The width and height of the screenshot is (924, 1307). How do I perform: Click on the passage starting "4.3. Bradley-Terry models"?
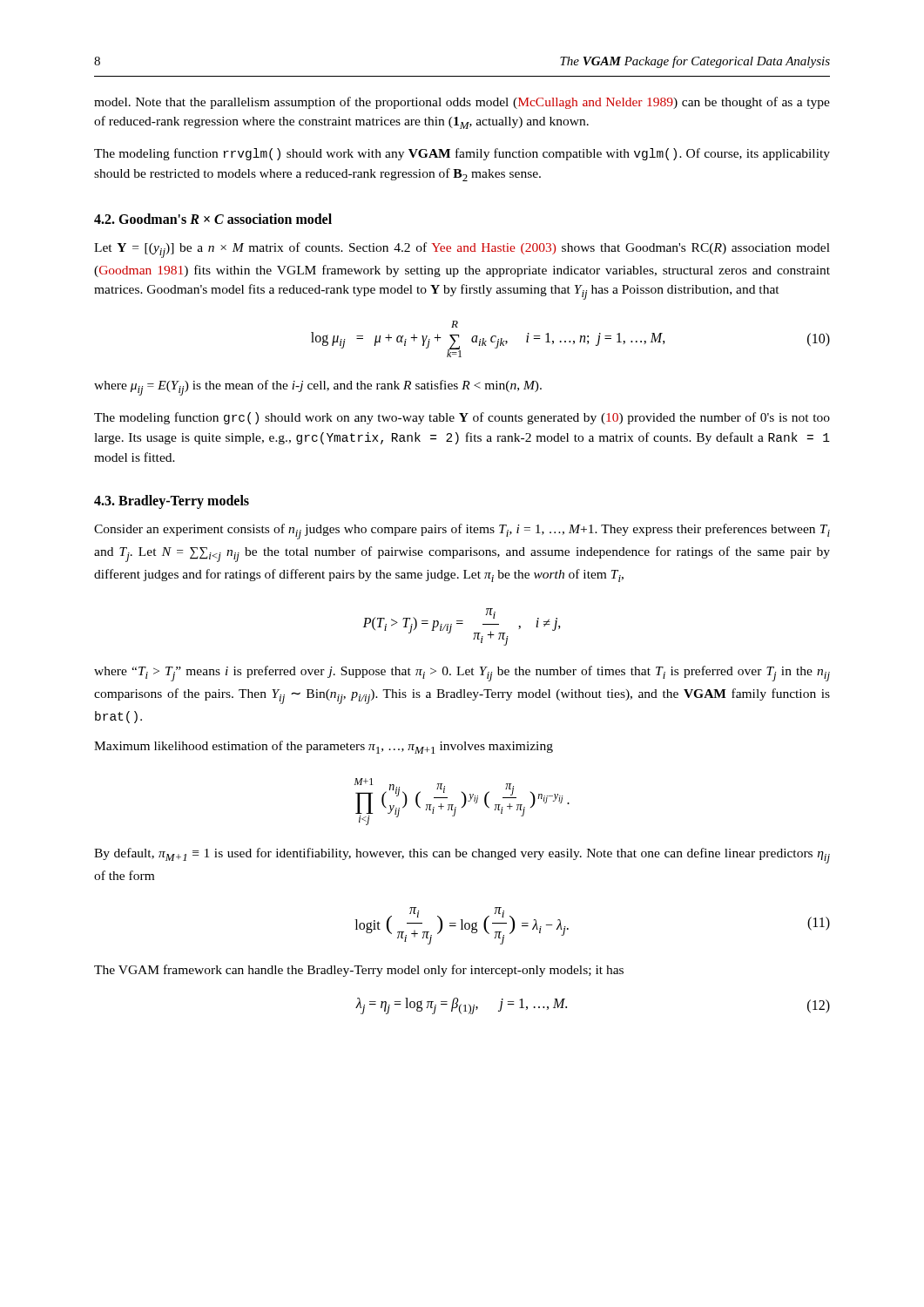pos(172,500)
